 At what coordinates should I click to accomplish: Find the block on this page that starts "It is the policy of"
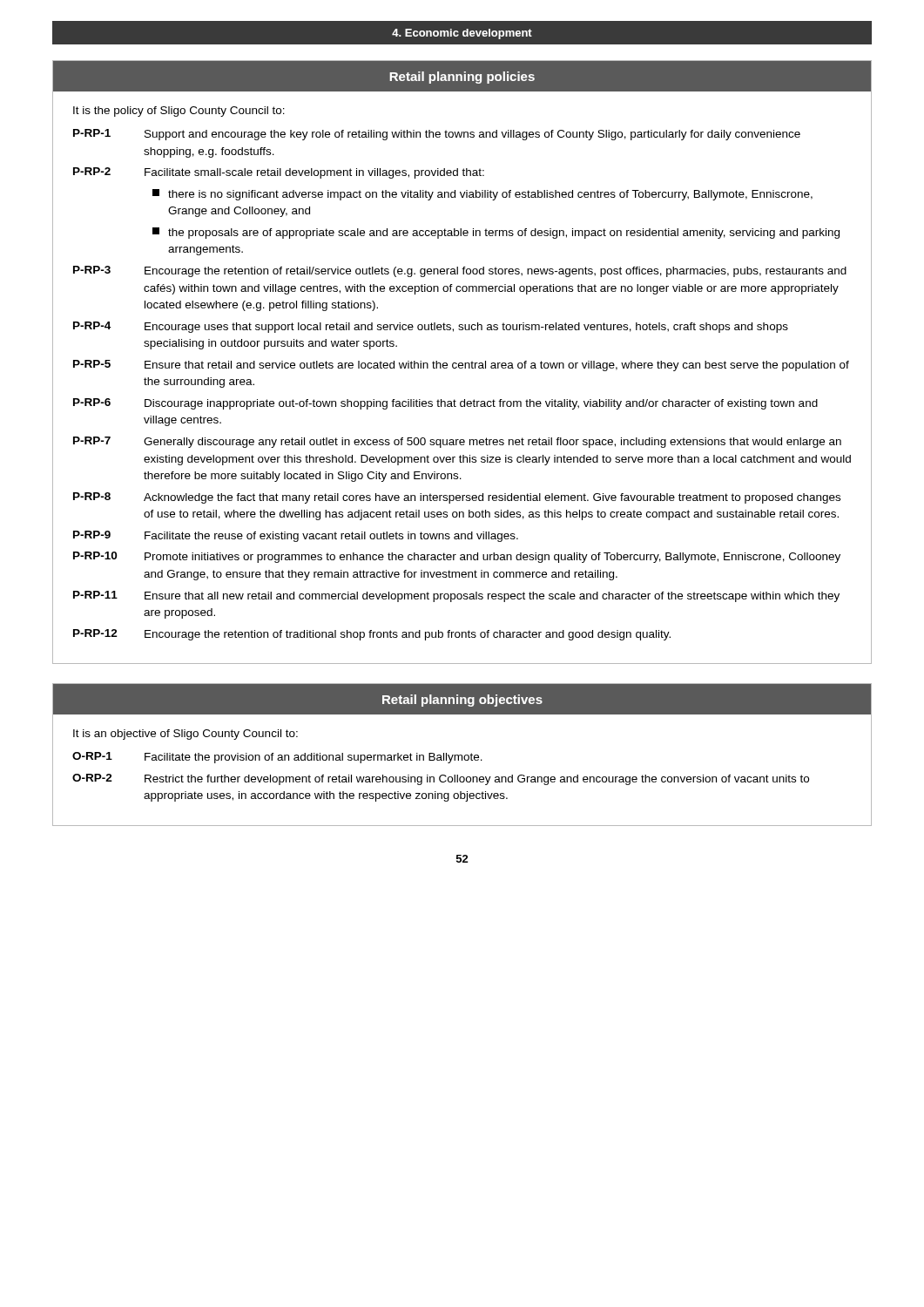(179, 110)
